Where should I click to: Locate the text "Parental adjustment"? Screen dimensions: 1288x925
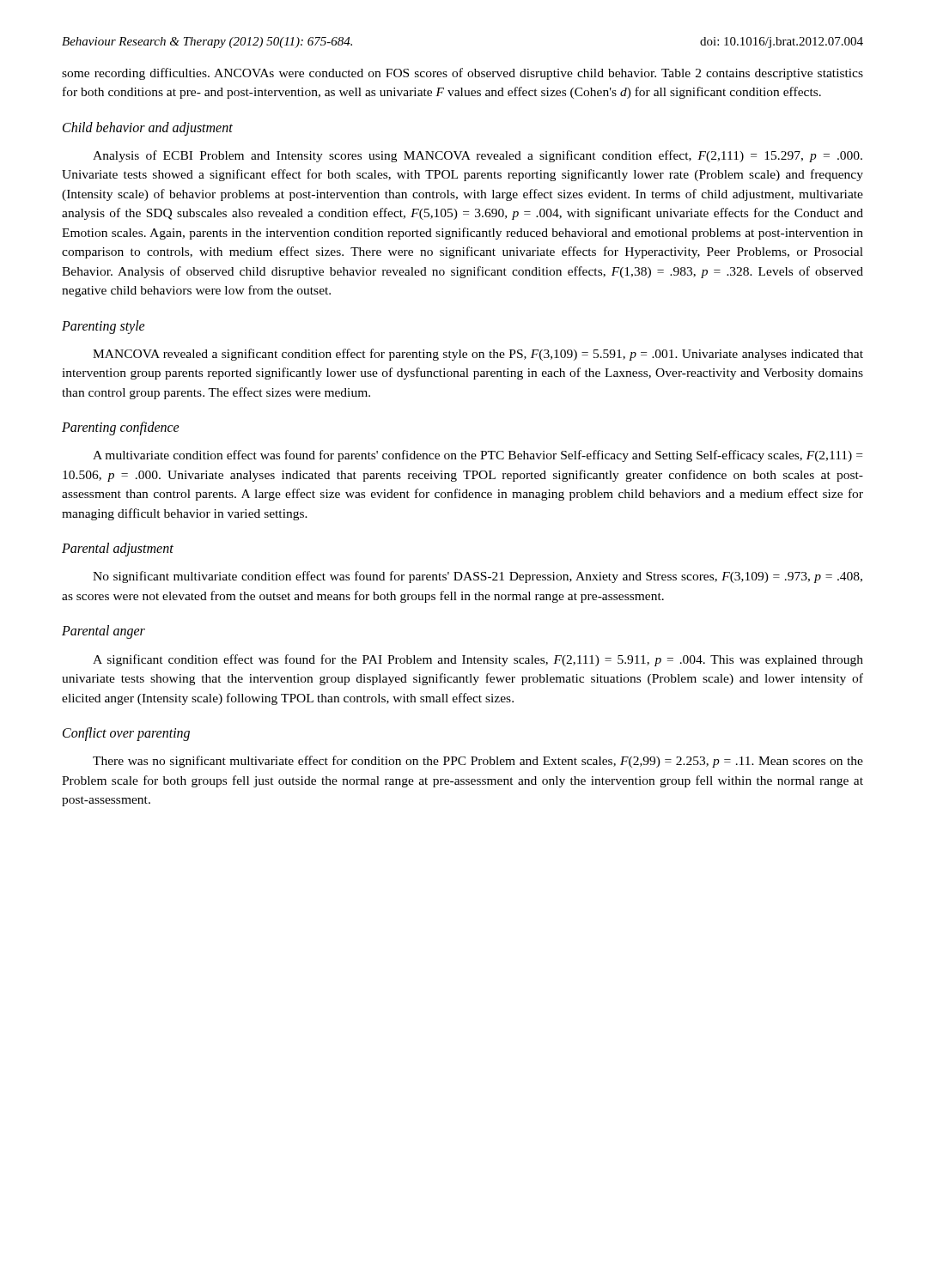(118, 548)
